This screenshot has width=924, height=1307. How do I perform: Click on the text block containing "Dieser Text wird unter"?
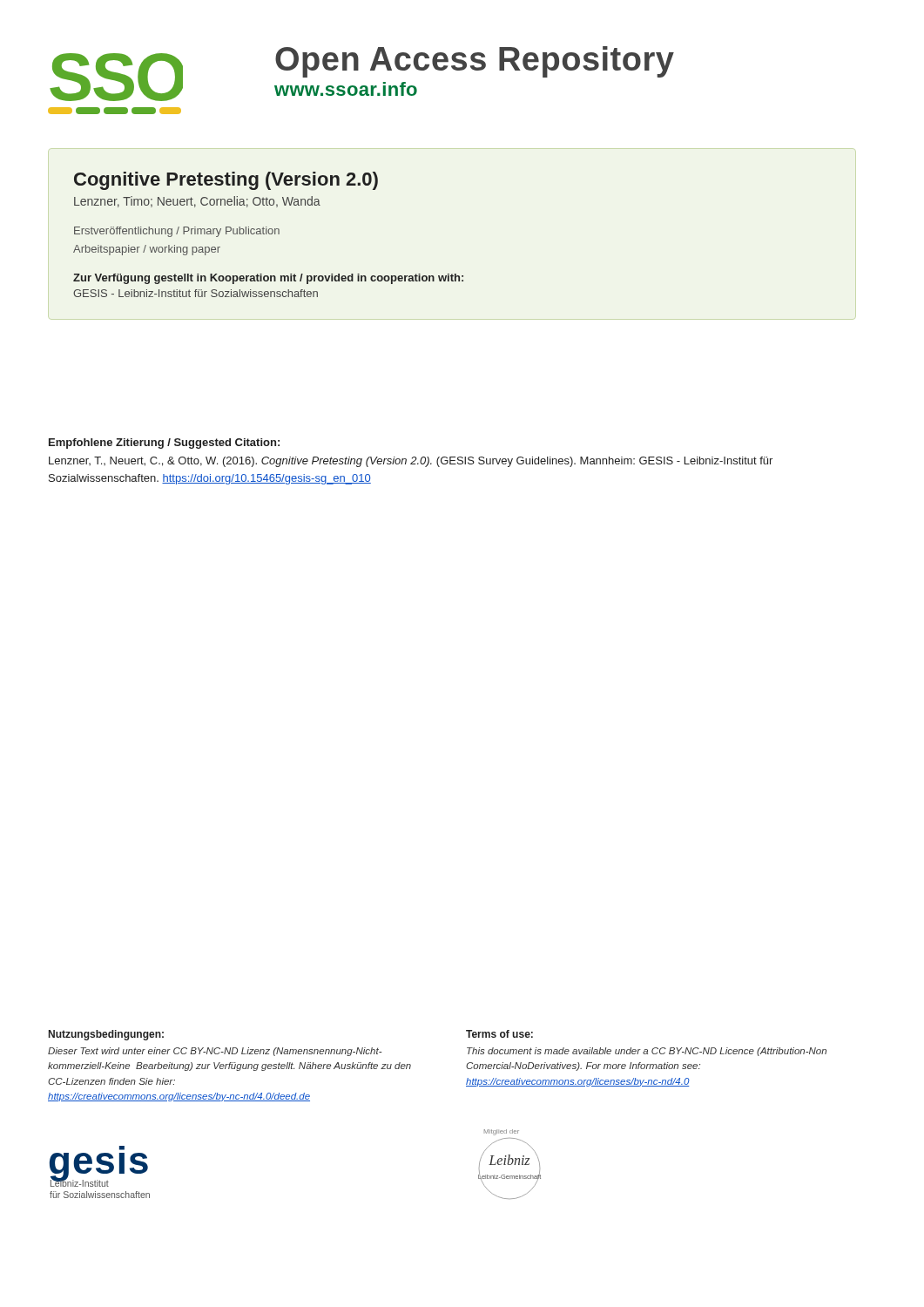[230, 1073]
